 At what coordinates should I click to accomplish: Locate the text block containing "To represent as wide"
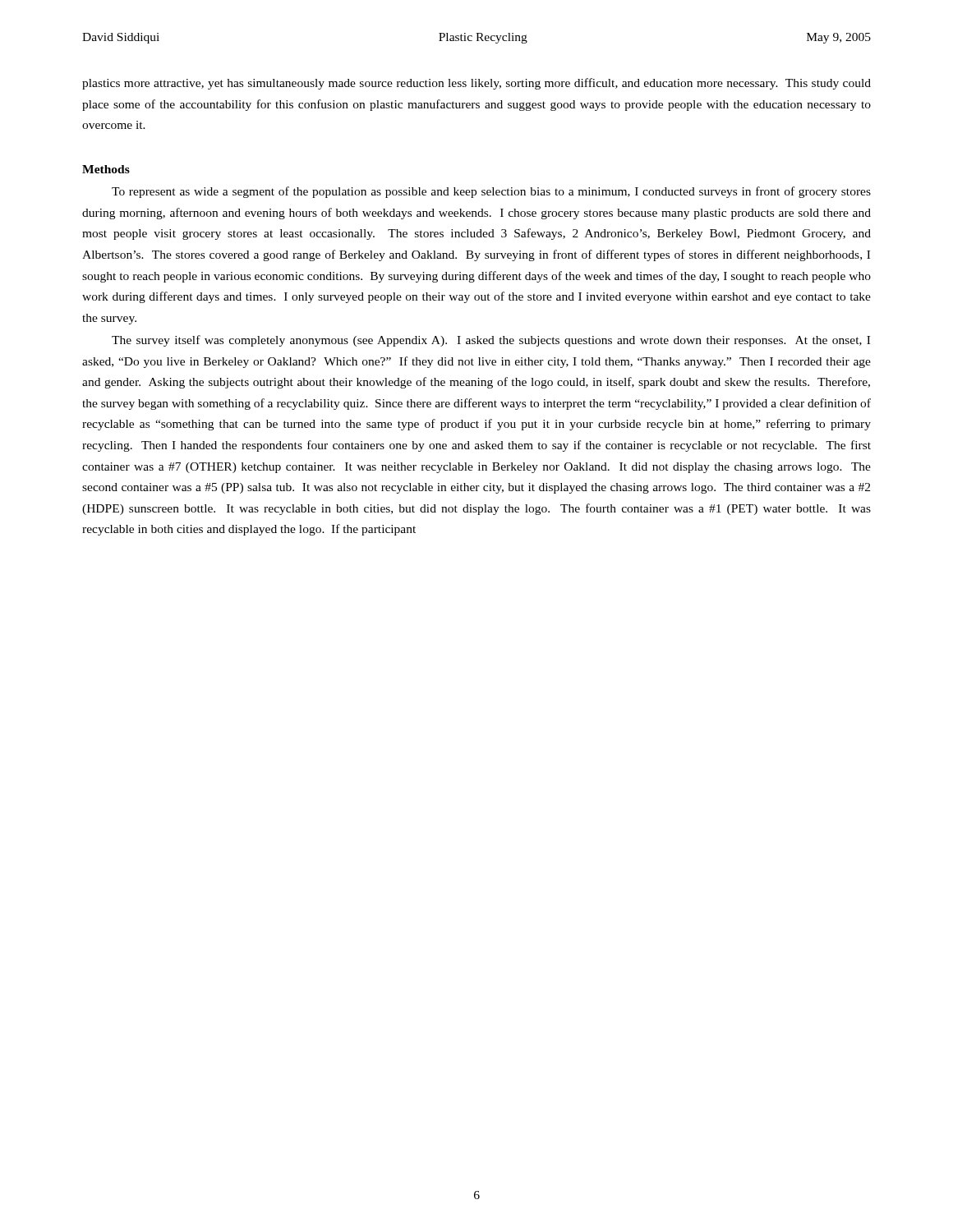coord(476,254)
